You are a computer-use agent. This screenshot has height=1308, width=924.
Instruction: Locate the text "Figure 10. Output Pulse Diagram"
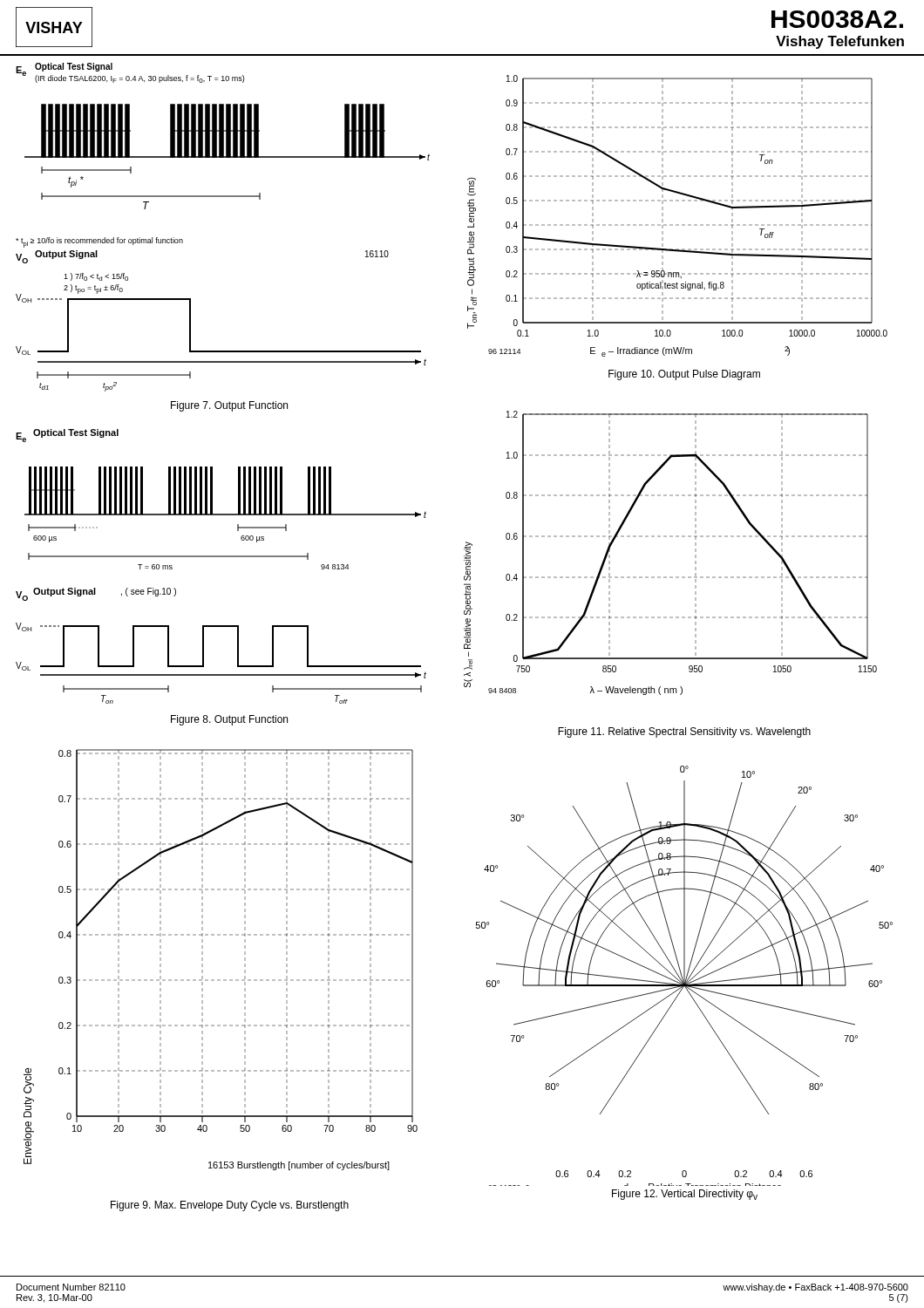pyautogui.click(x=684, y=374)
